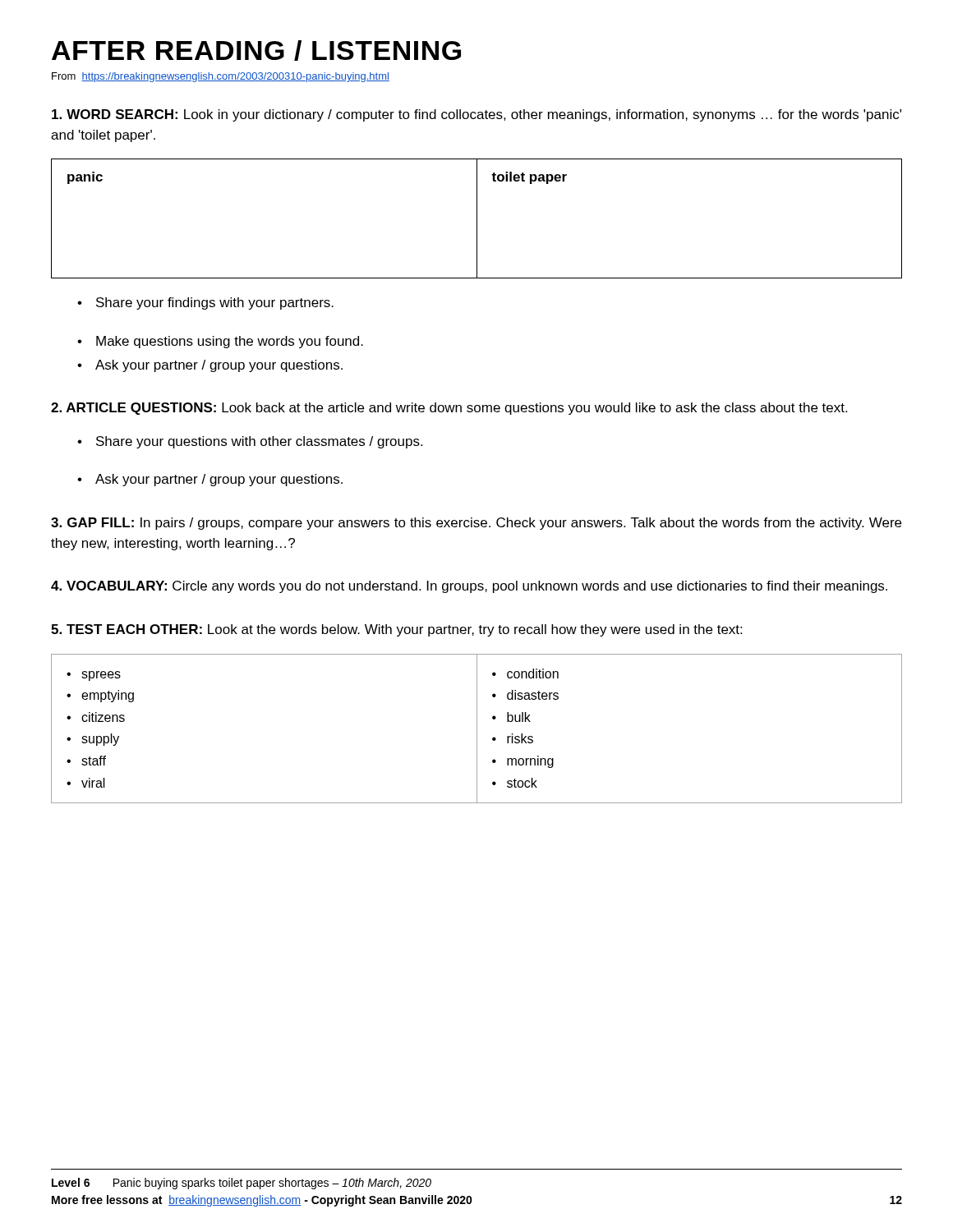This screenshot has height=1232, width=953.
Task: Locate the table with the text "sprees emptying citizens"
Action: [x=476, y=729]
